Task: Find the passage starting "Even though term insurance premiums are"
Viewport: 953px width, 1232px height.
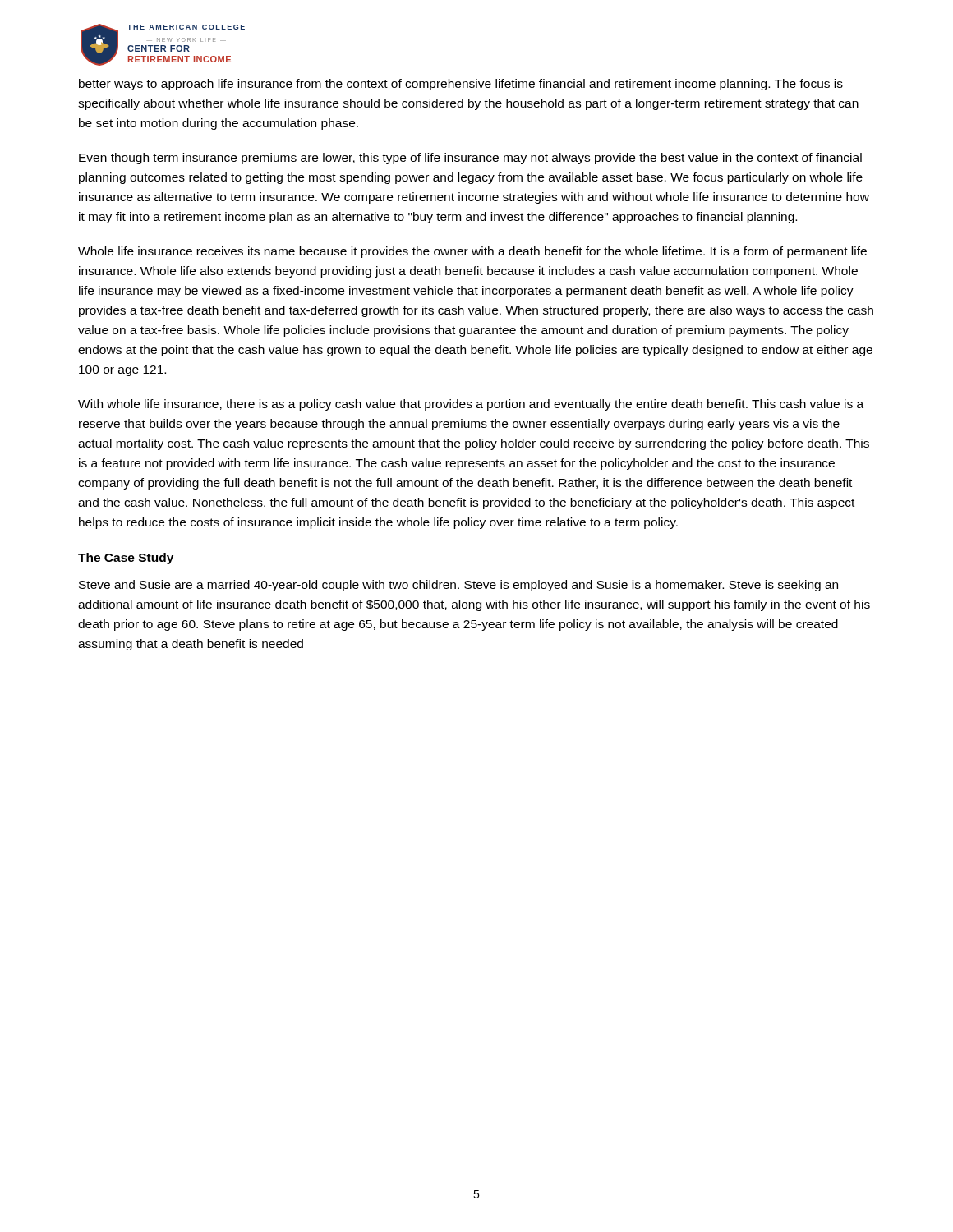Action: pyautogui.click(x=476, y=187)
